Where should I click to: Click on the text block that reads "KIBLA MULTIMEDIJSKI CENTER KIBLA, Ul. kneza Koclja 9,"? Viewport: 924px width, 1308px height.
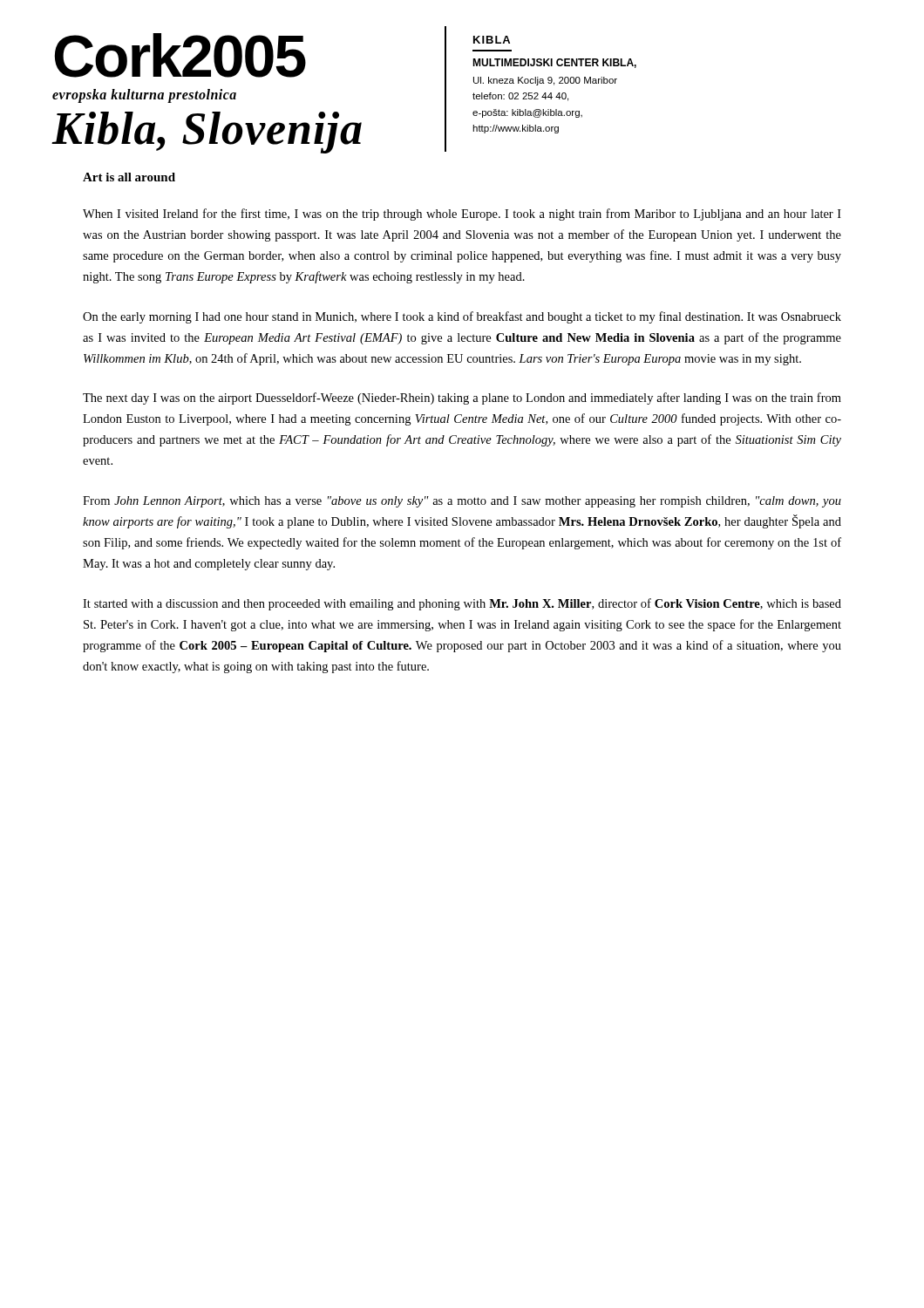tap(492, 40)
